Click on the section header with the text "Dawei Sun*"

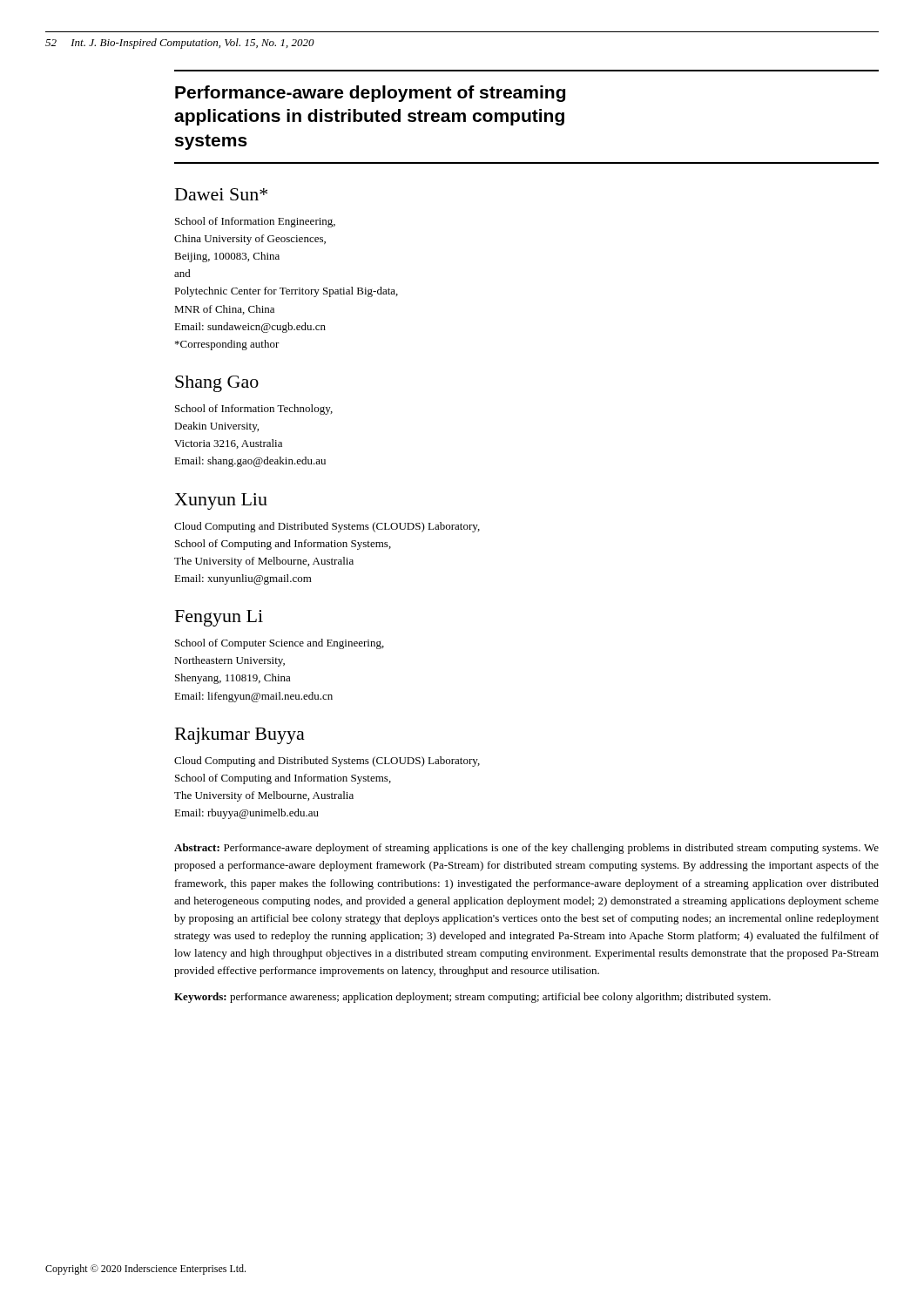221,194
